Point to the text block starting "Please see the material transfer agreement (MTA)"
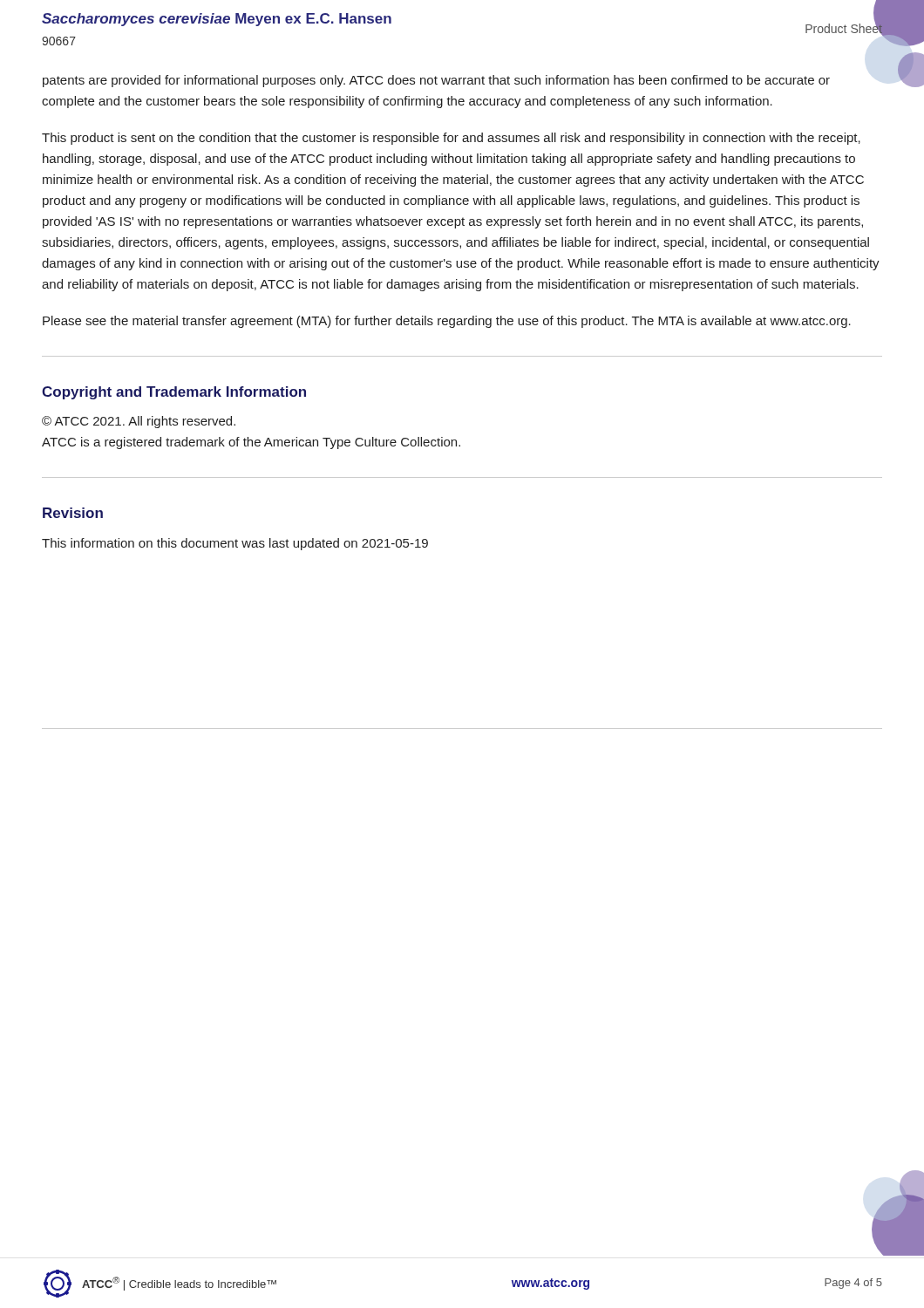This screenshot has height=1308, width=924. pyautogui.click(x=447, y=320)
